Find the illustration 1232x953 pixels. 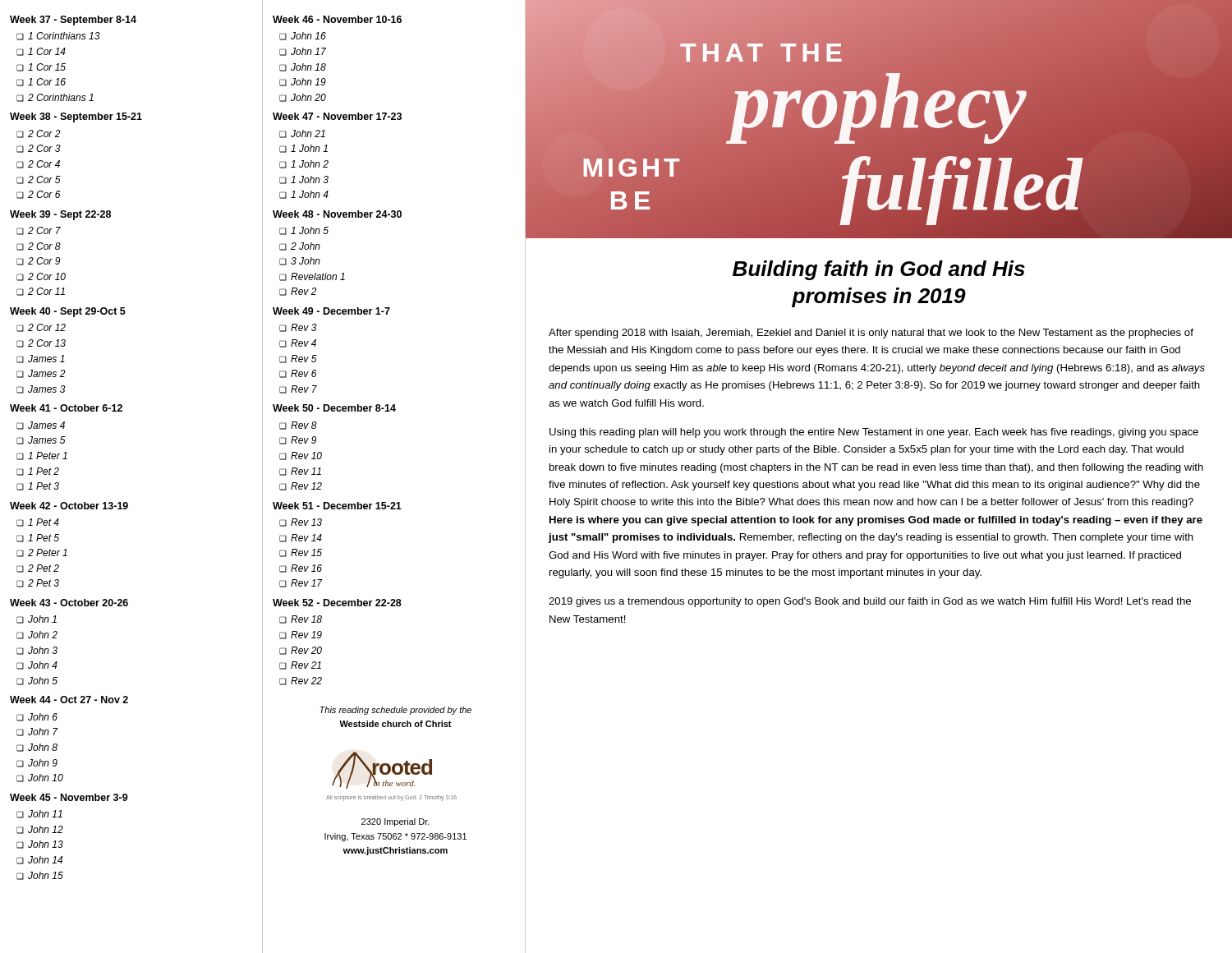879,120
